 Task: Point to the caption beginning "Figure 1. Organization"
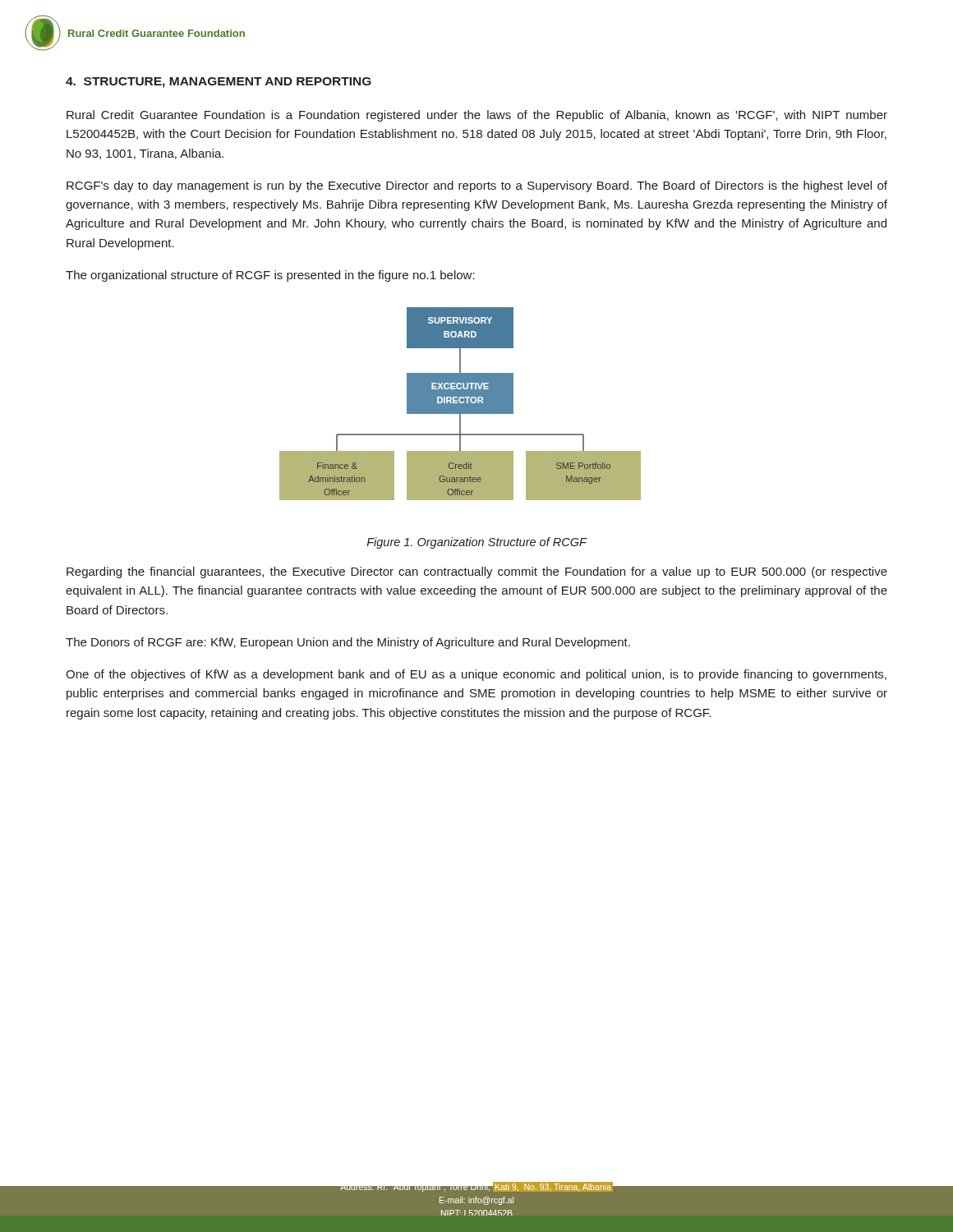point(476,542)
